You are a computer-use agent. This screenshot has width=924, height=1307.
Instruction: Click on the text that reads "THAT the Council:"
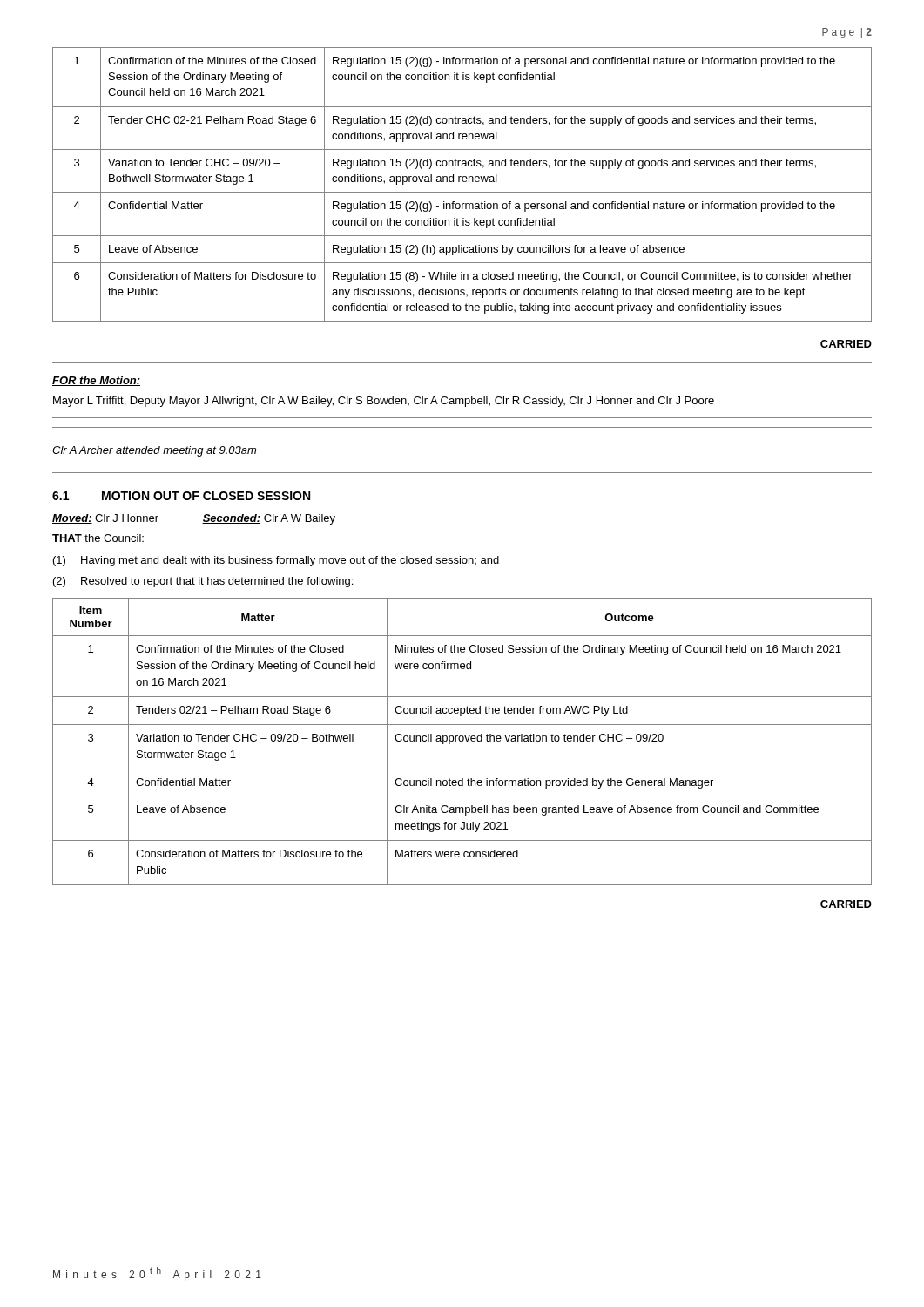(x=98, y=538)
